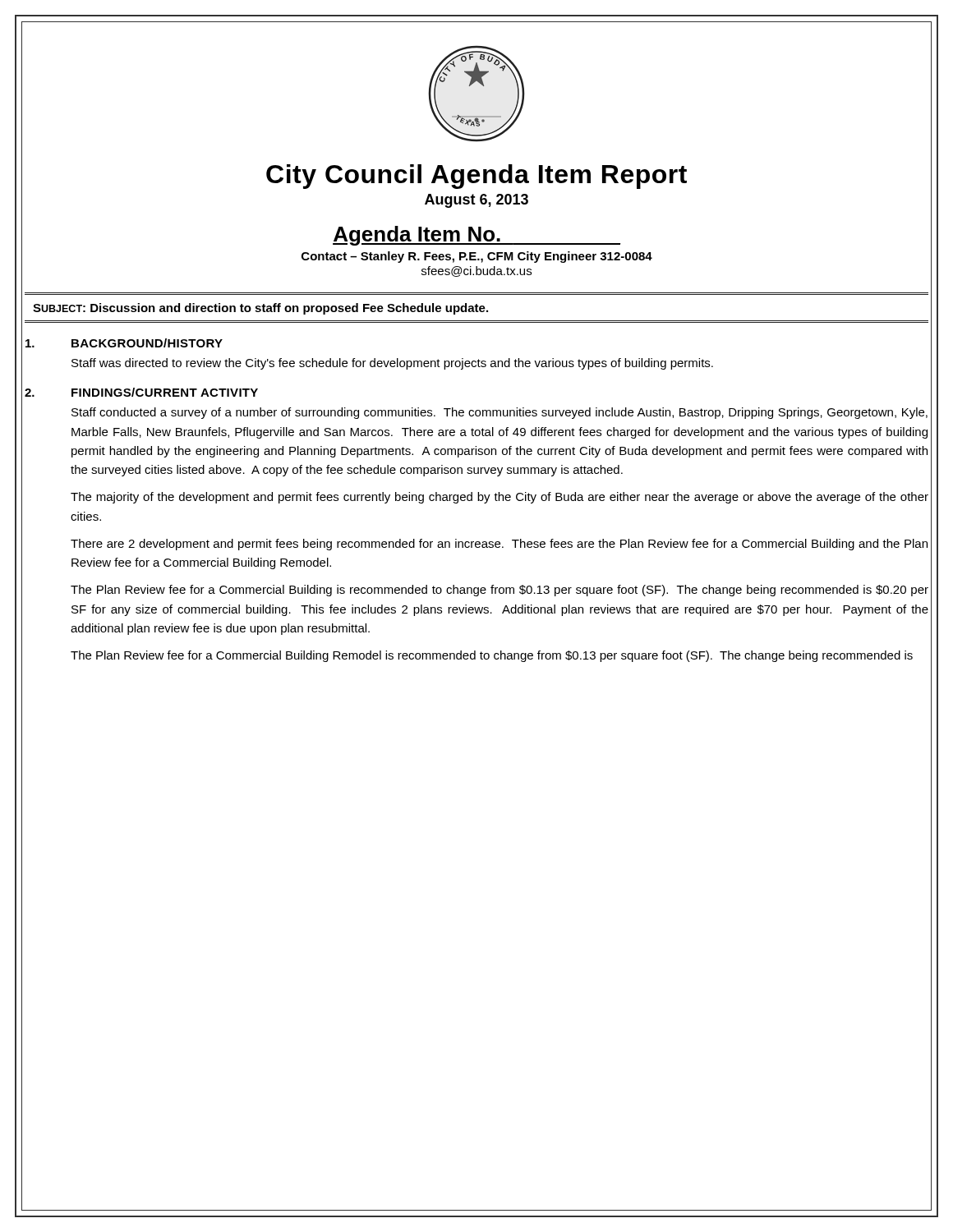Find the passage starting "Staff was directed to review"

coord(499,363)
